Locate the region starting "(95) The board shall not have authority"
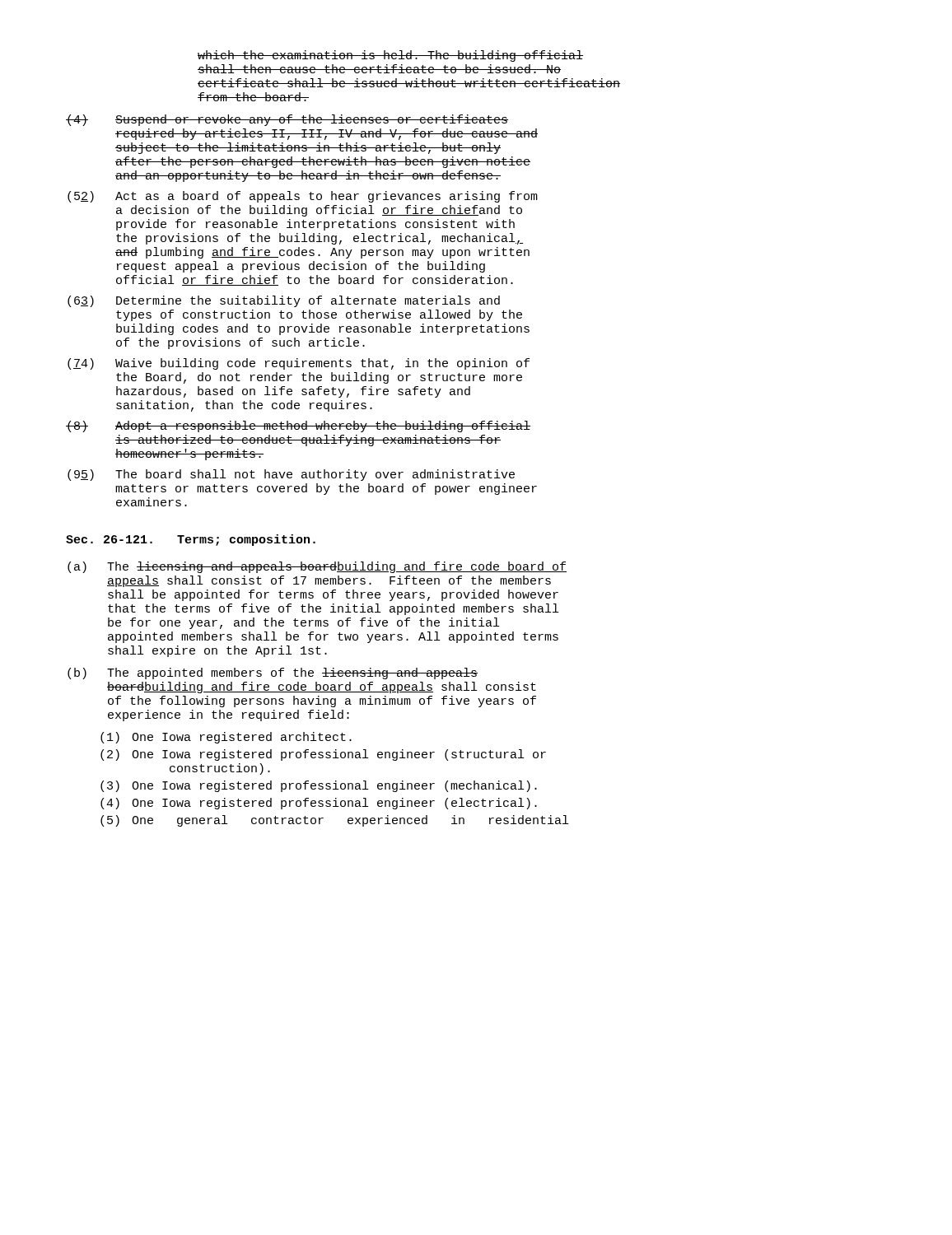Image resolution: width=952 pixels, height=1235 pixels. 476,489
